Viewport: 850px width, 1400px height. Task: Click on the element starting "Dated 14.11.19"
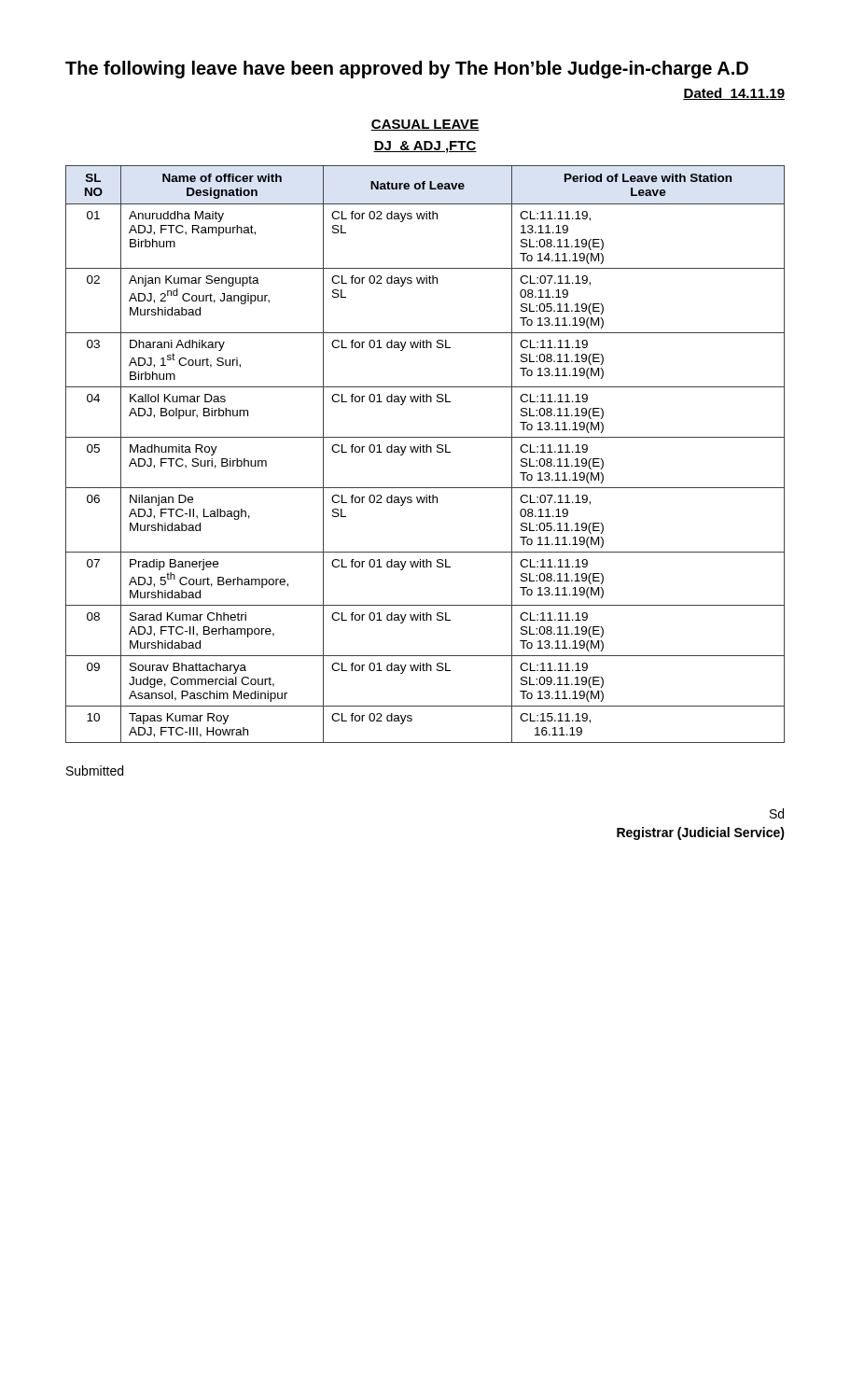coord(734,93)
